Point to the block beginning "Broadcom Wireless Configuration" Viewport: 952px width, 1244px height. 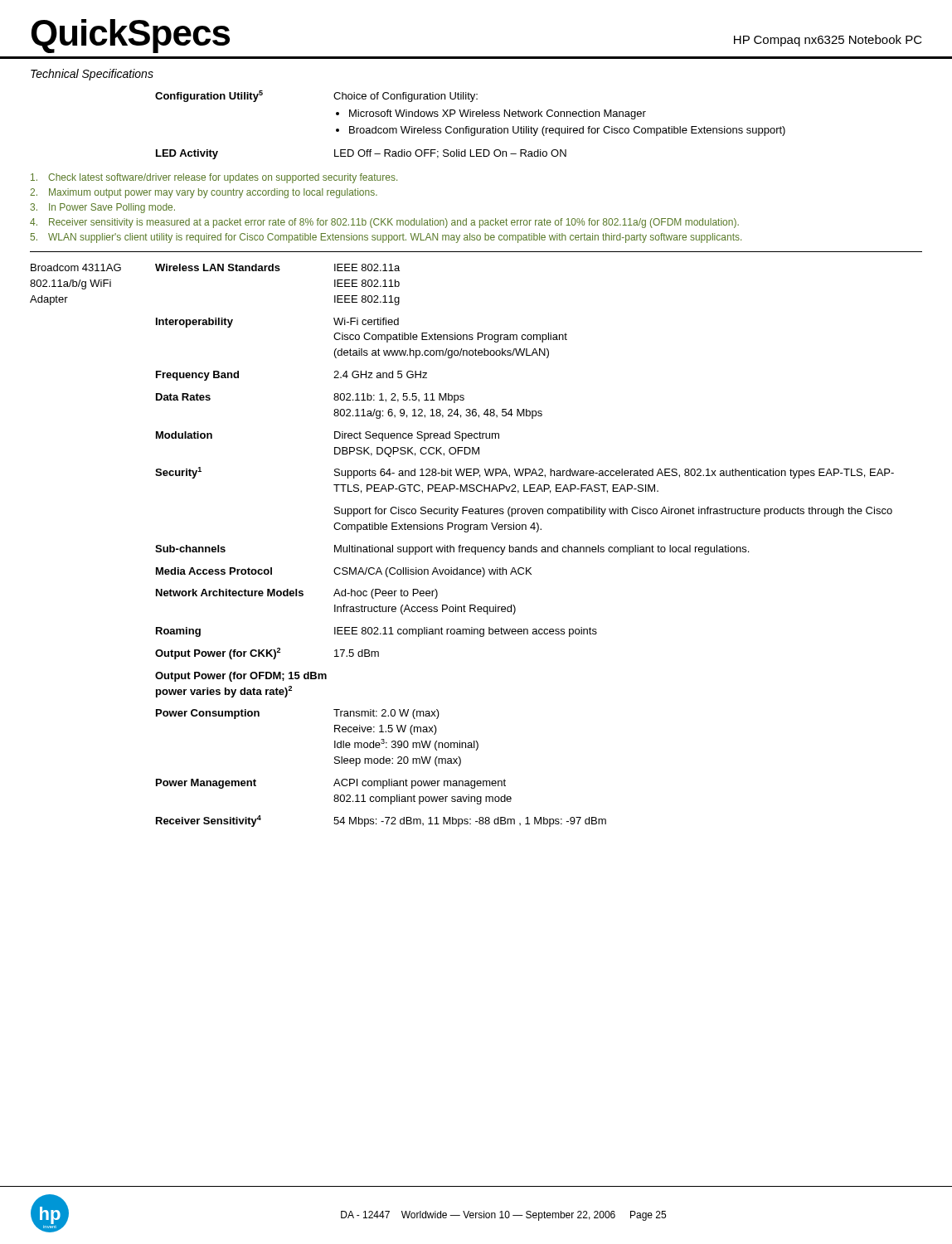tap(567, 130)
